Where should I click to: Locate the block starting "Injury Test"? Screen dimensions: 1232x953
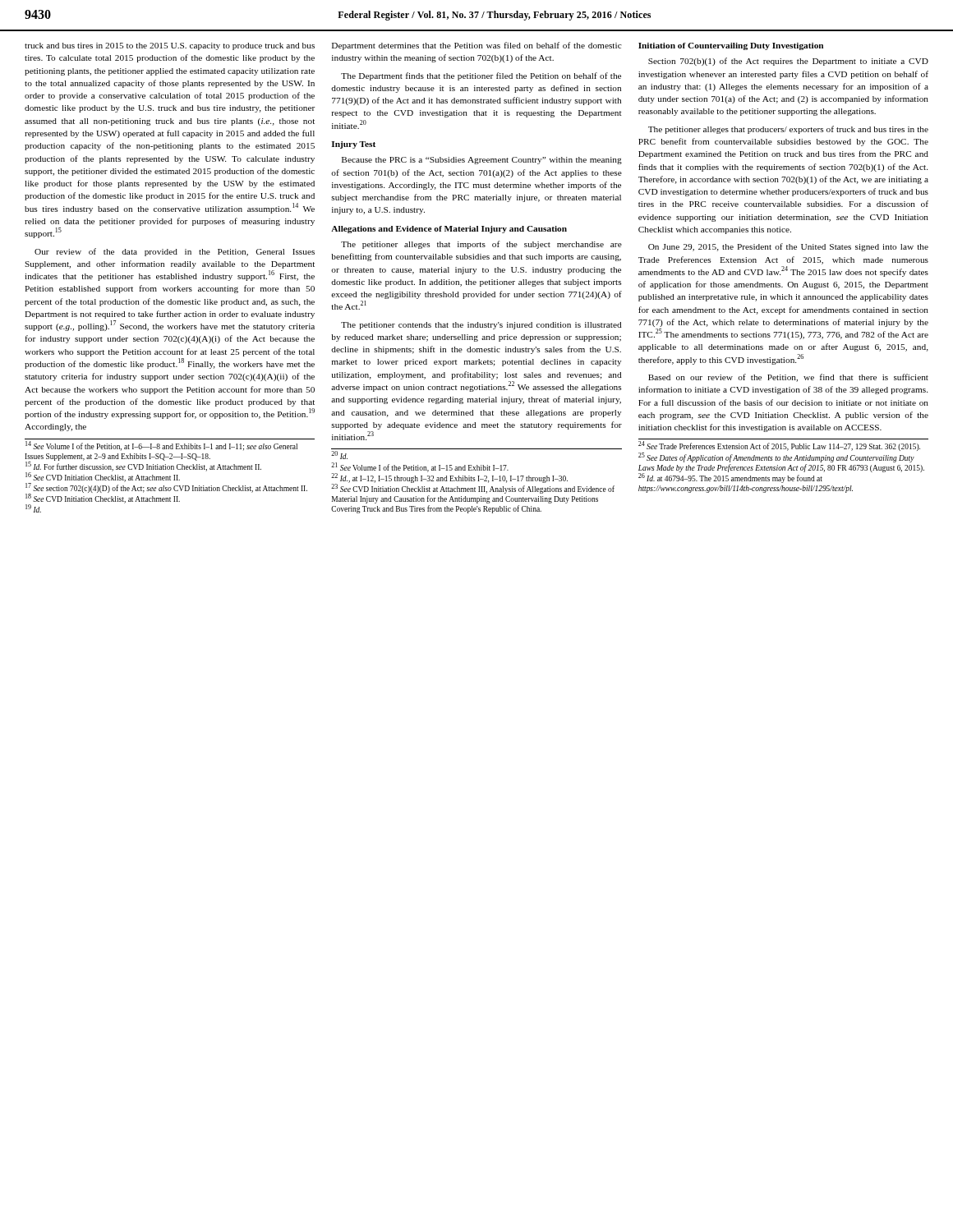(x=354, y=145)
